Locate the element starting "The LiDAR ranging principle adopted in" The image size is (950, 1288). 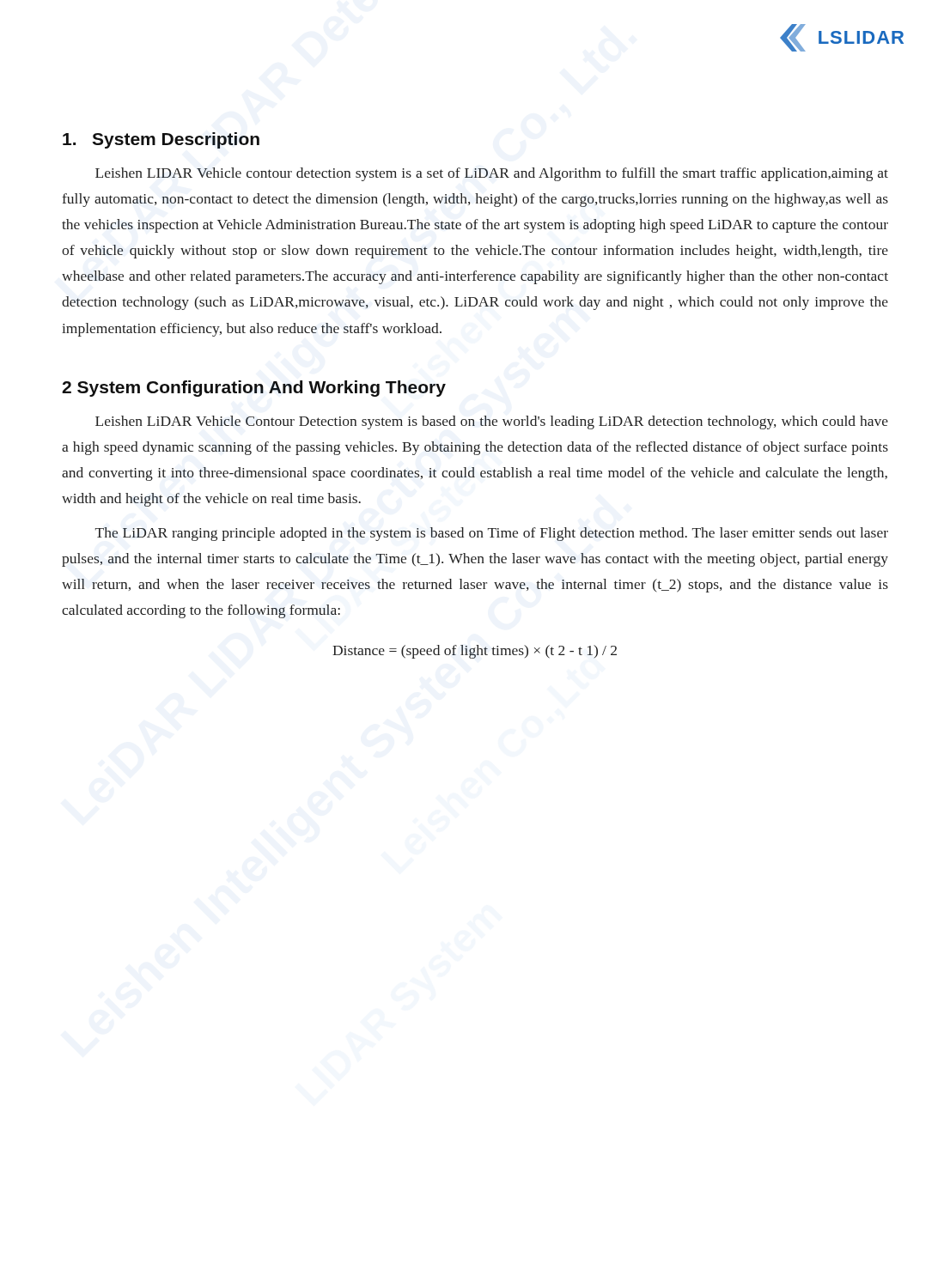(x=475, y=571)
